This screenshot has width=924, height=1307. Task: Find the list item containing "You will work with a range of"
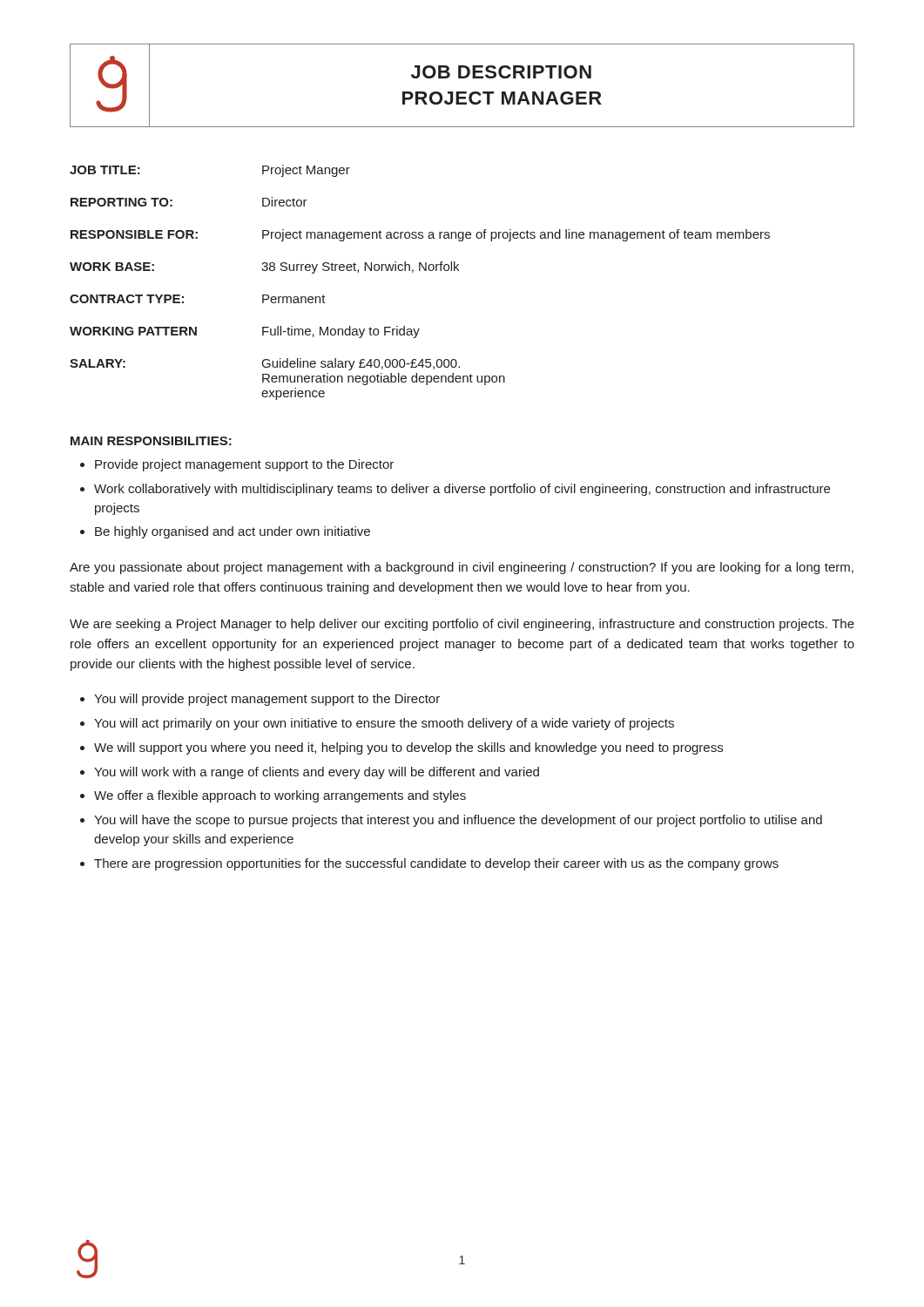[462, 771]
